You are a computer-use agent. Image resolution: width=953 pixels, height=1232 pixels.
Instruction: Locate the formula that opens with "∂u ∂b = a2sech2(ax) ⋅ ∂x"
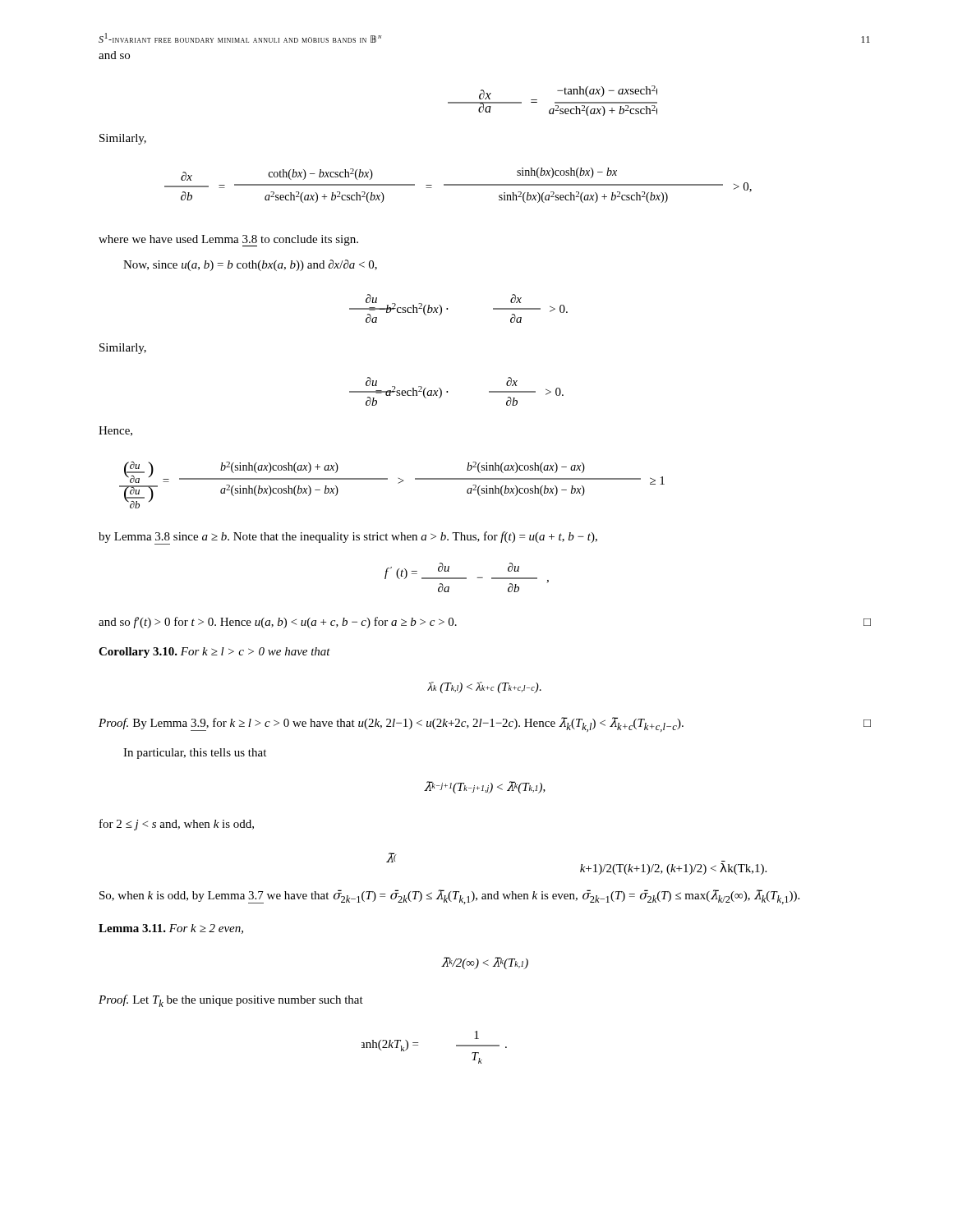(485, 386)
